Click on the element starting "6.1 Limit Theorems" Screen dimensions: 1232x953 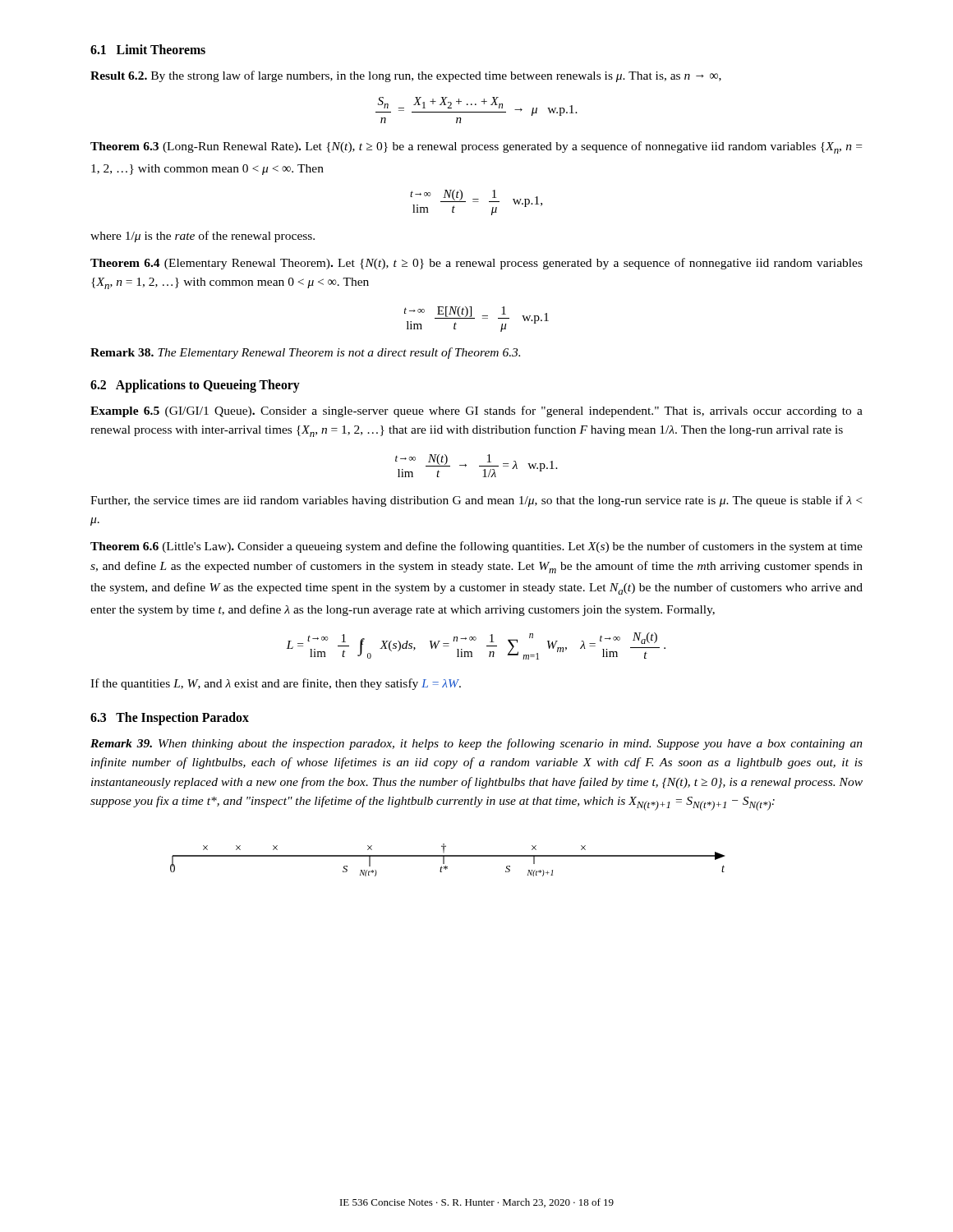click(148, 50)
